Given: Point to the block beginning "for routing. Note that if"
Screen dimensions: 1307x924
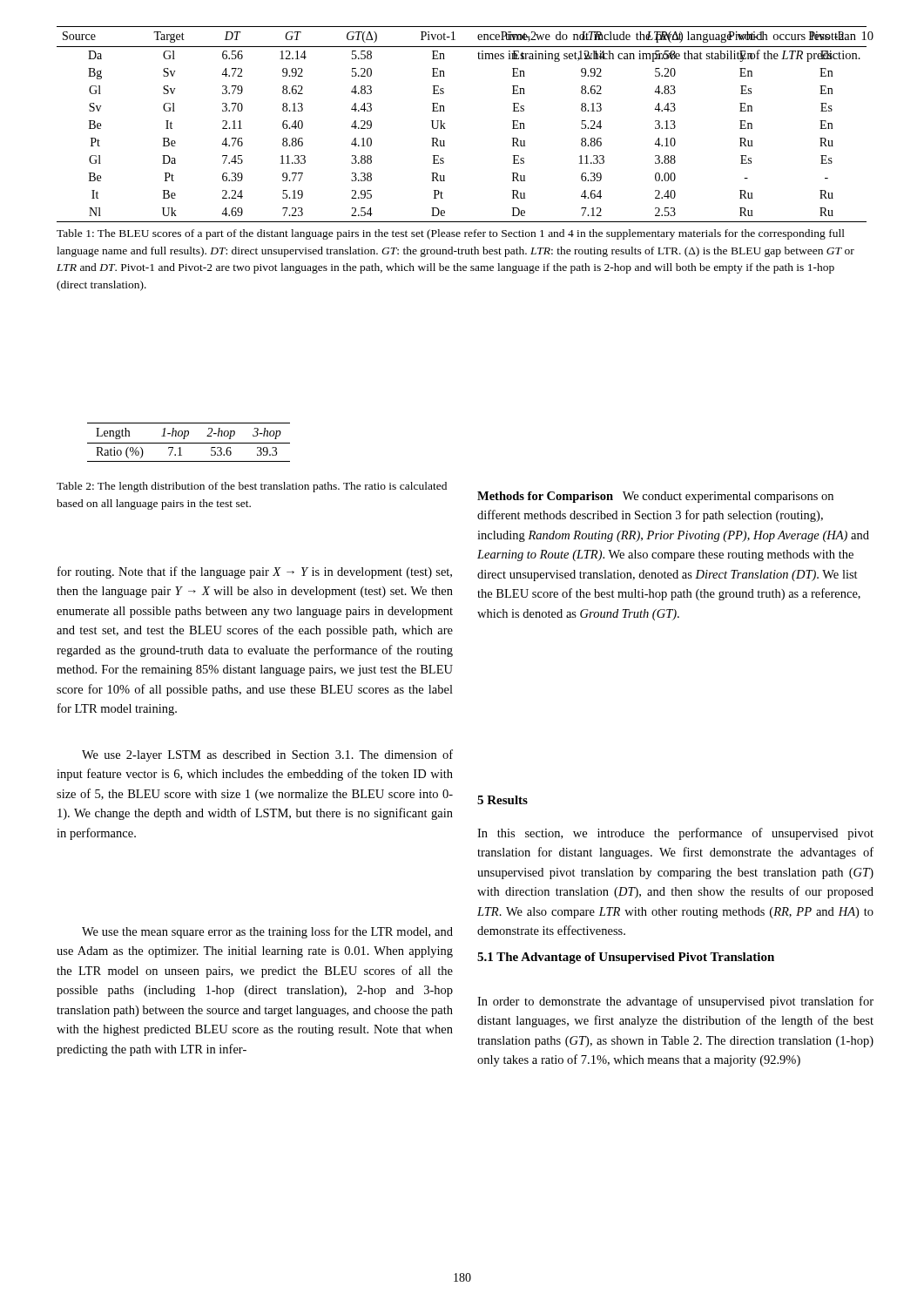Looking at the screenshot, I should (x=255, y=640).
